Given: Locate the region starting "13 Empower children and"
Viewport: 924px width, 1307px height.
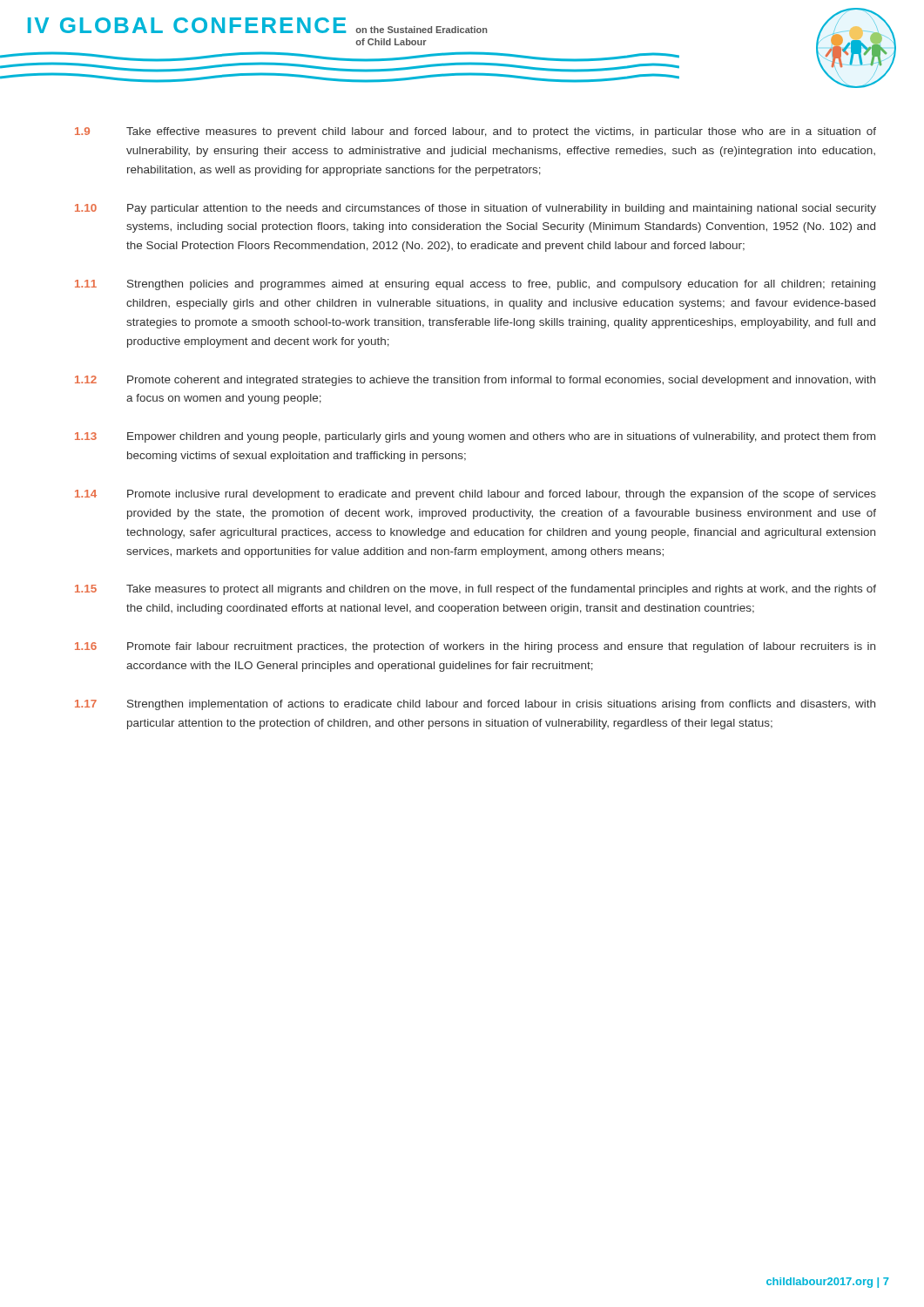Looking at the screenshot, I should click(475, 446).
